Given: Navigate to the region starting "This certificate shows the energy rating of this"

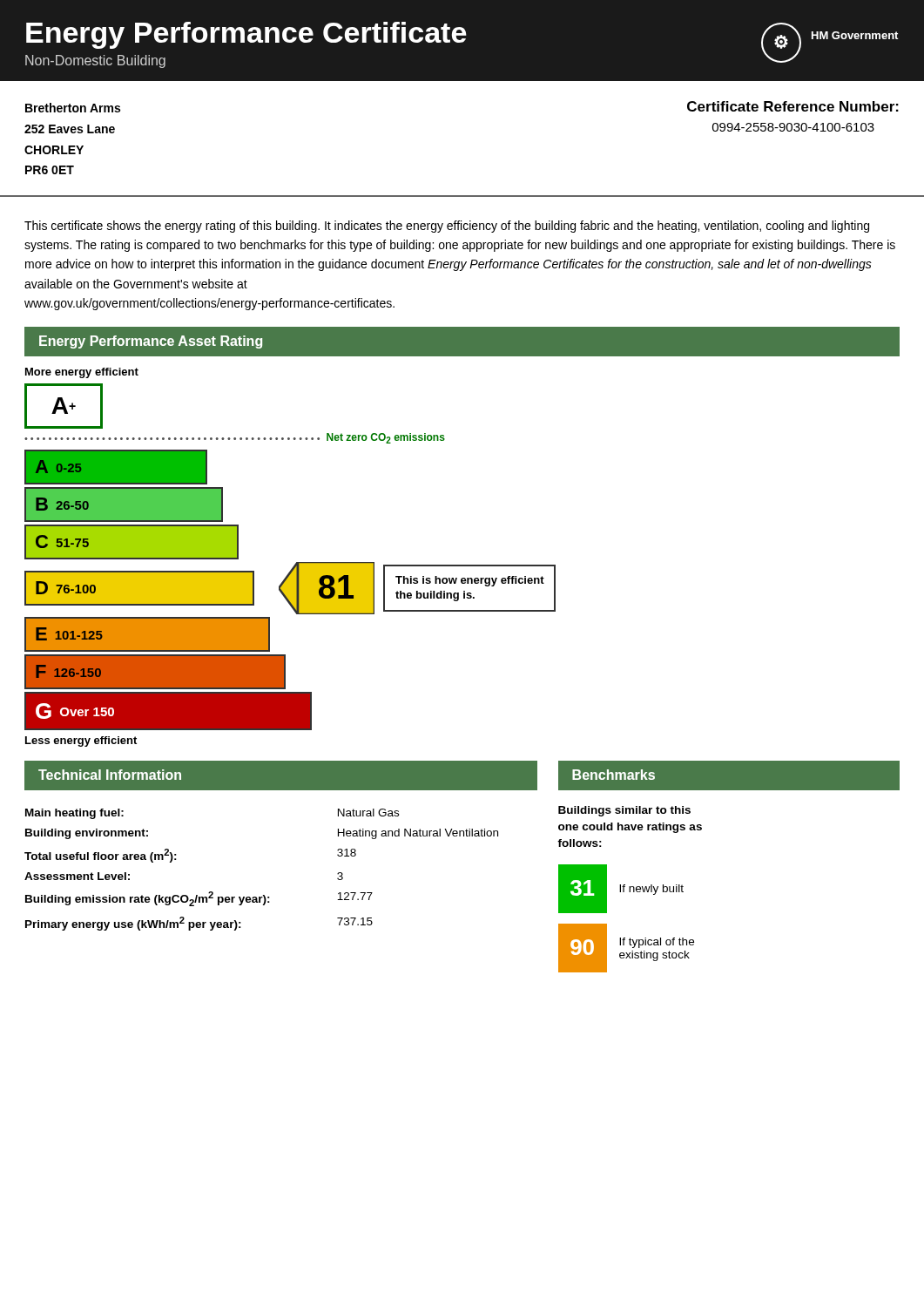Looking at the screenshot, I should click(460, 264).
